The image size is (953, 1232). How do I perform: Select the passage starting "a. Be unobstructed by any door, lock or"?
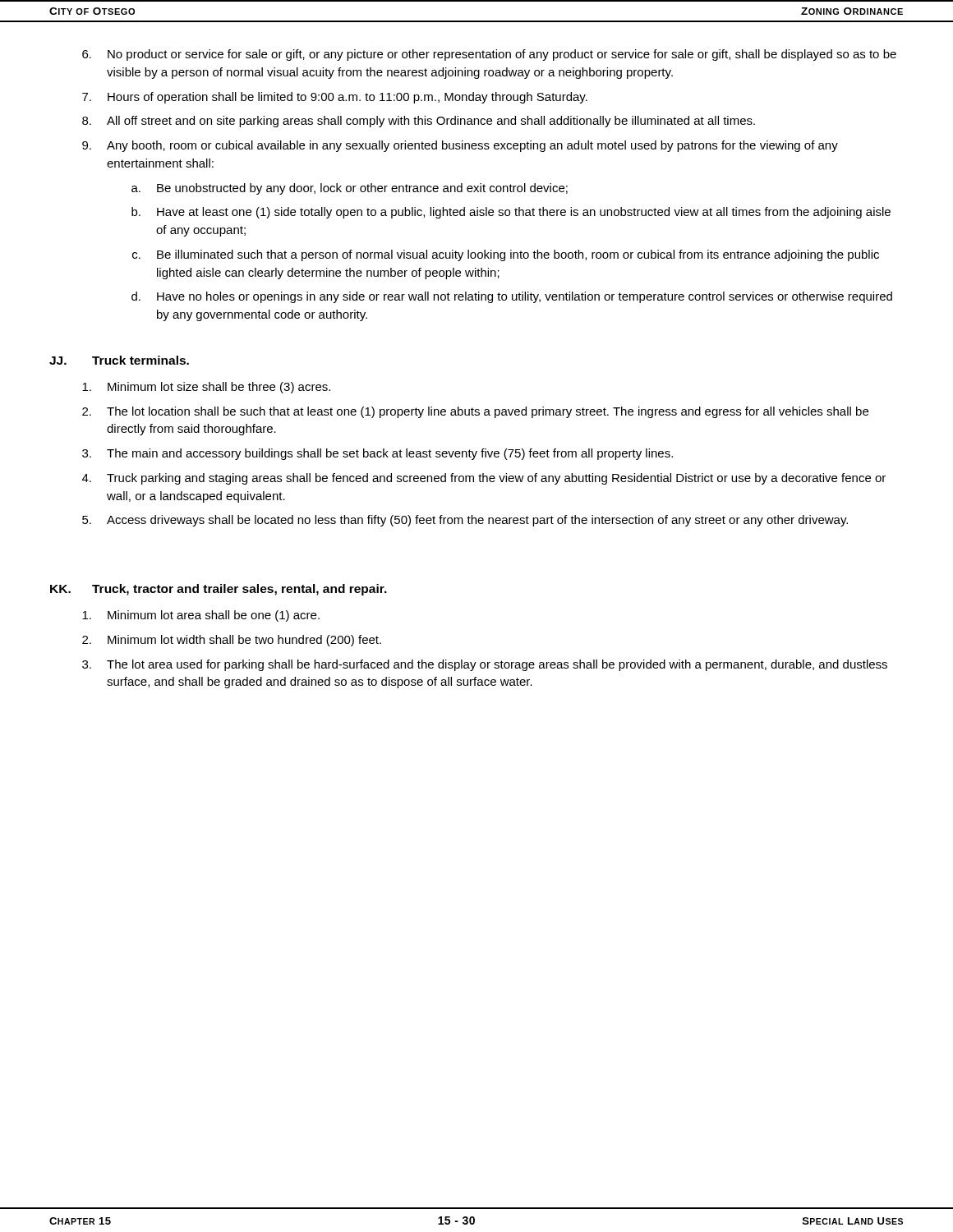point(505,188)
